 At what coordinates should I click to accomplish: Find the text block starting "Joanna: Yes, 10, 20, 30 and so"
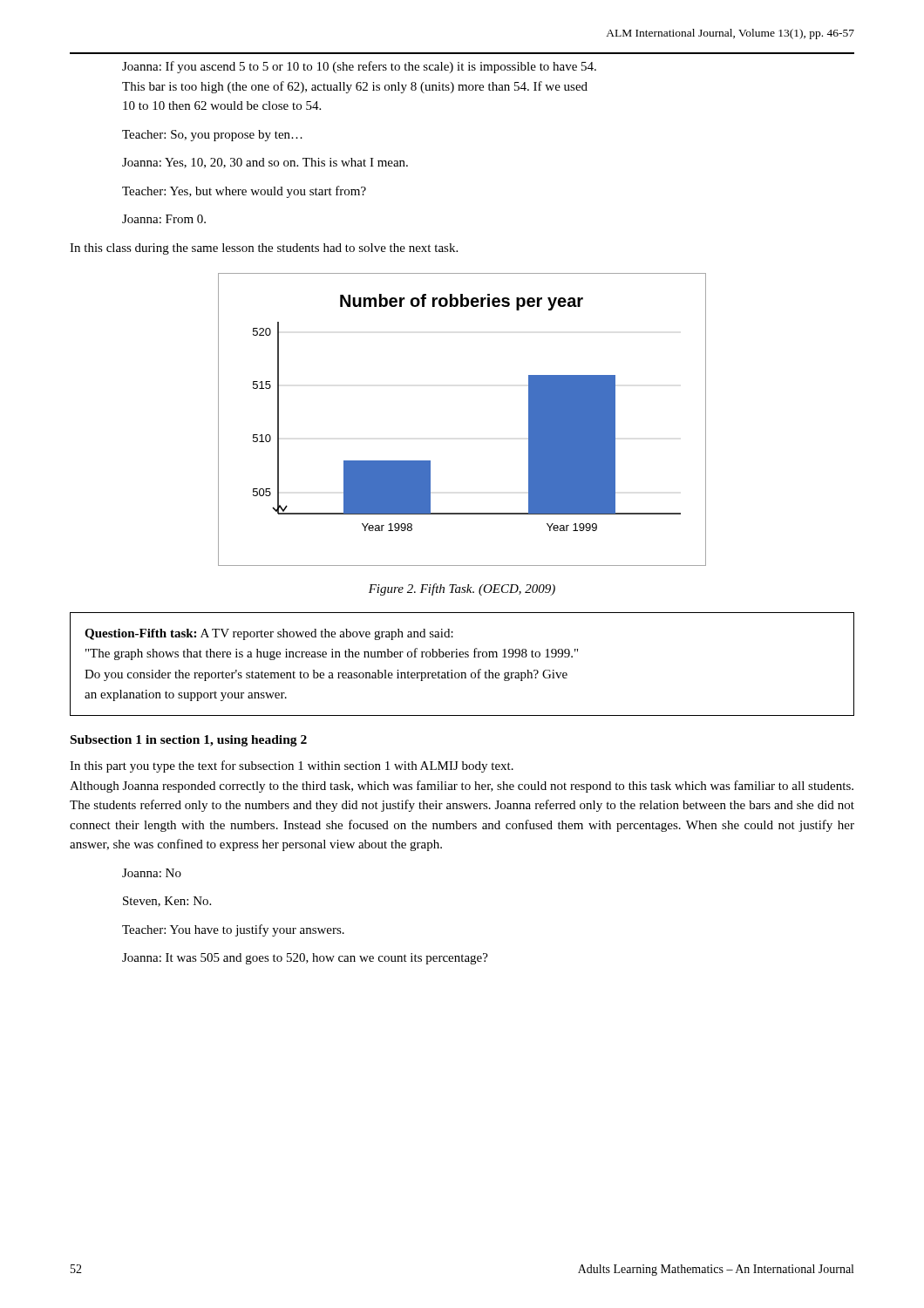[265, 162]
